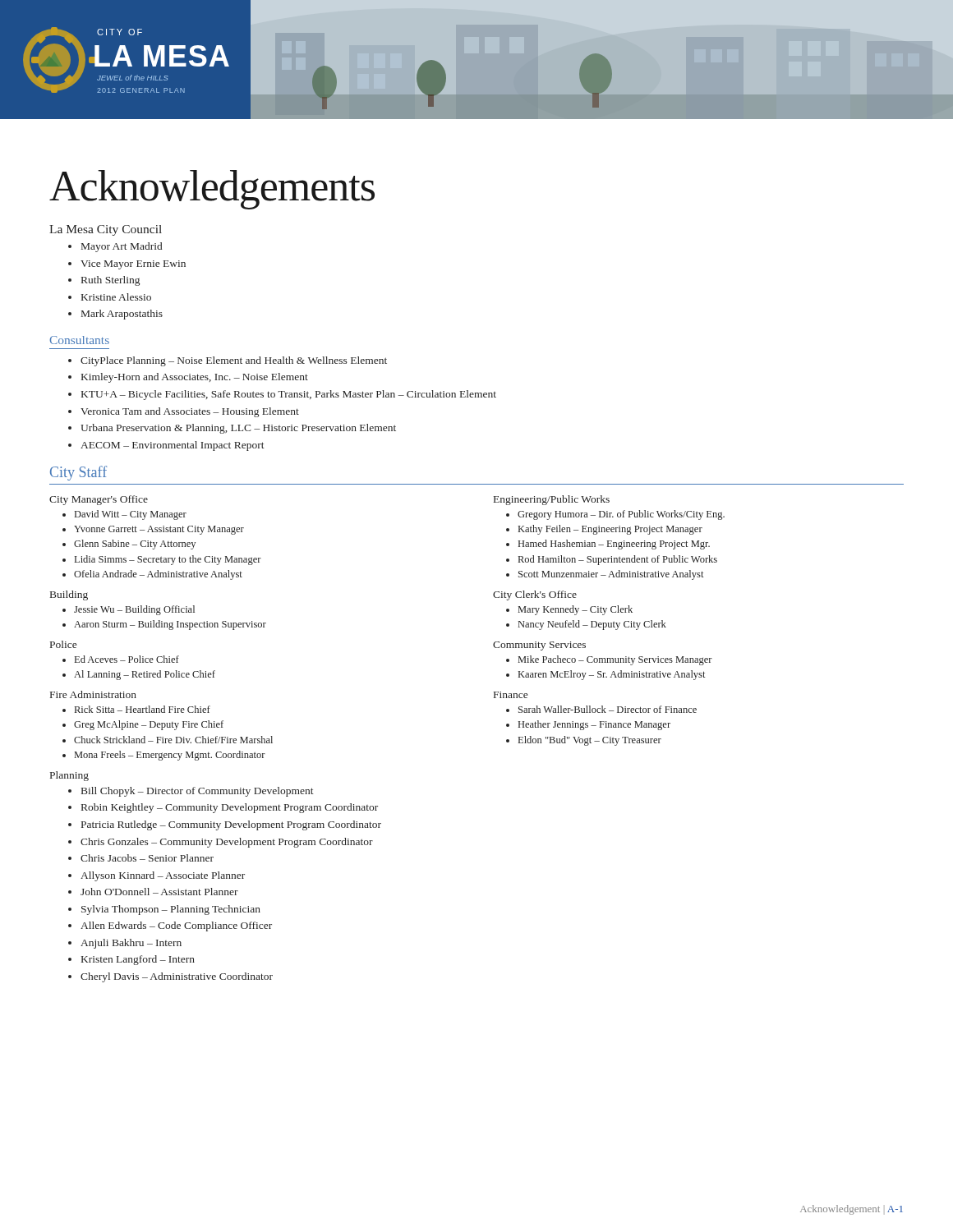The width and height of the screenshot is (953, 1232).
Task: Find "Kristine Alessio" on this page
Action: click(x=116, y=297)
